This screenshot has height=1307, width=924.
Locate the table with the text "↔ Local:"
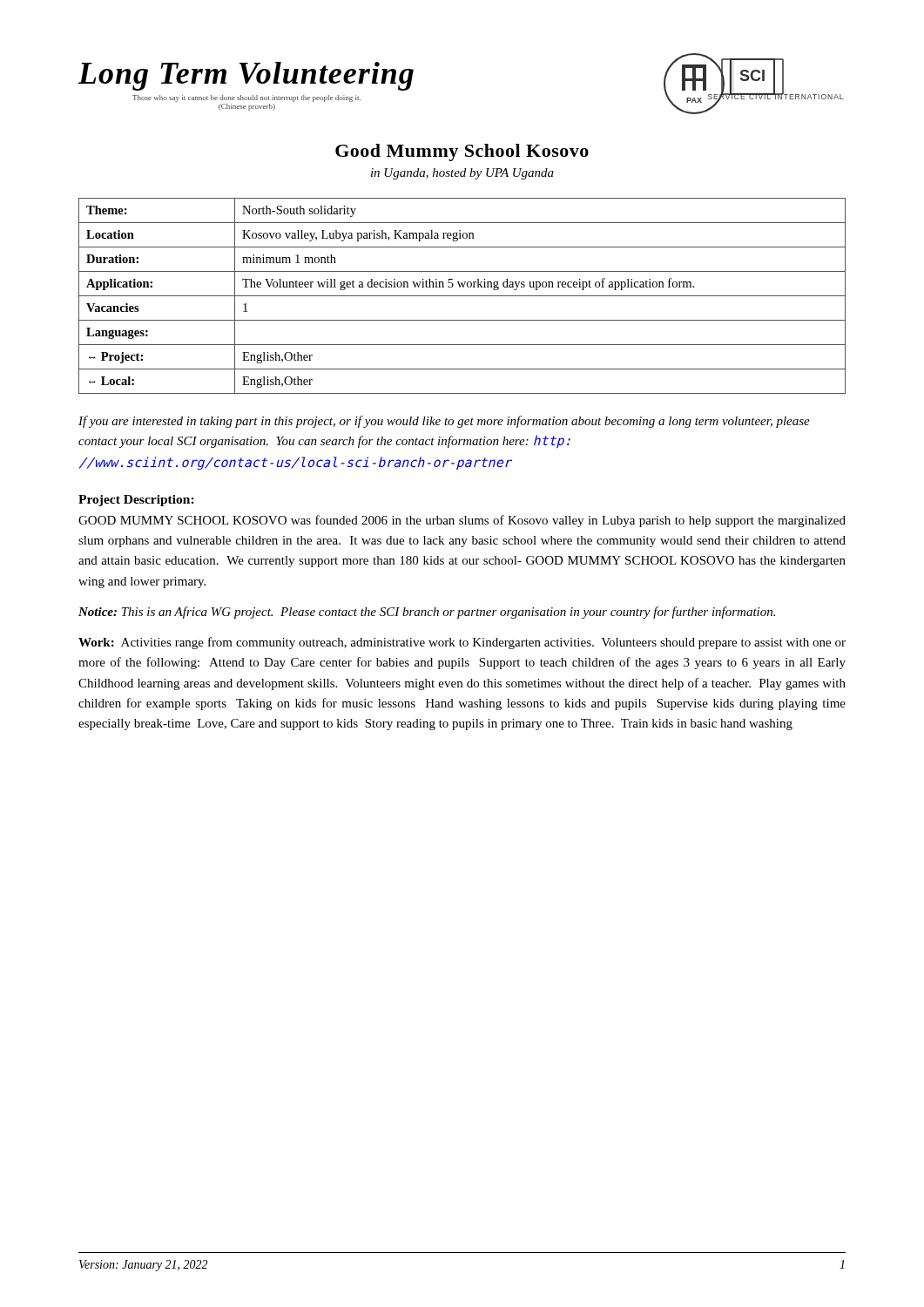point(462,296)
